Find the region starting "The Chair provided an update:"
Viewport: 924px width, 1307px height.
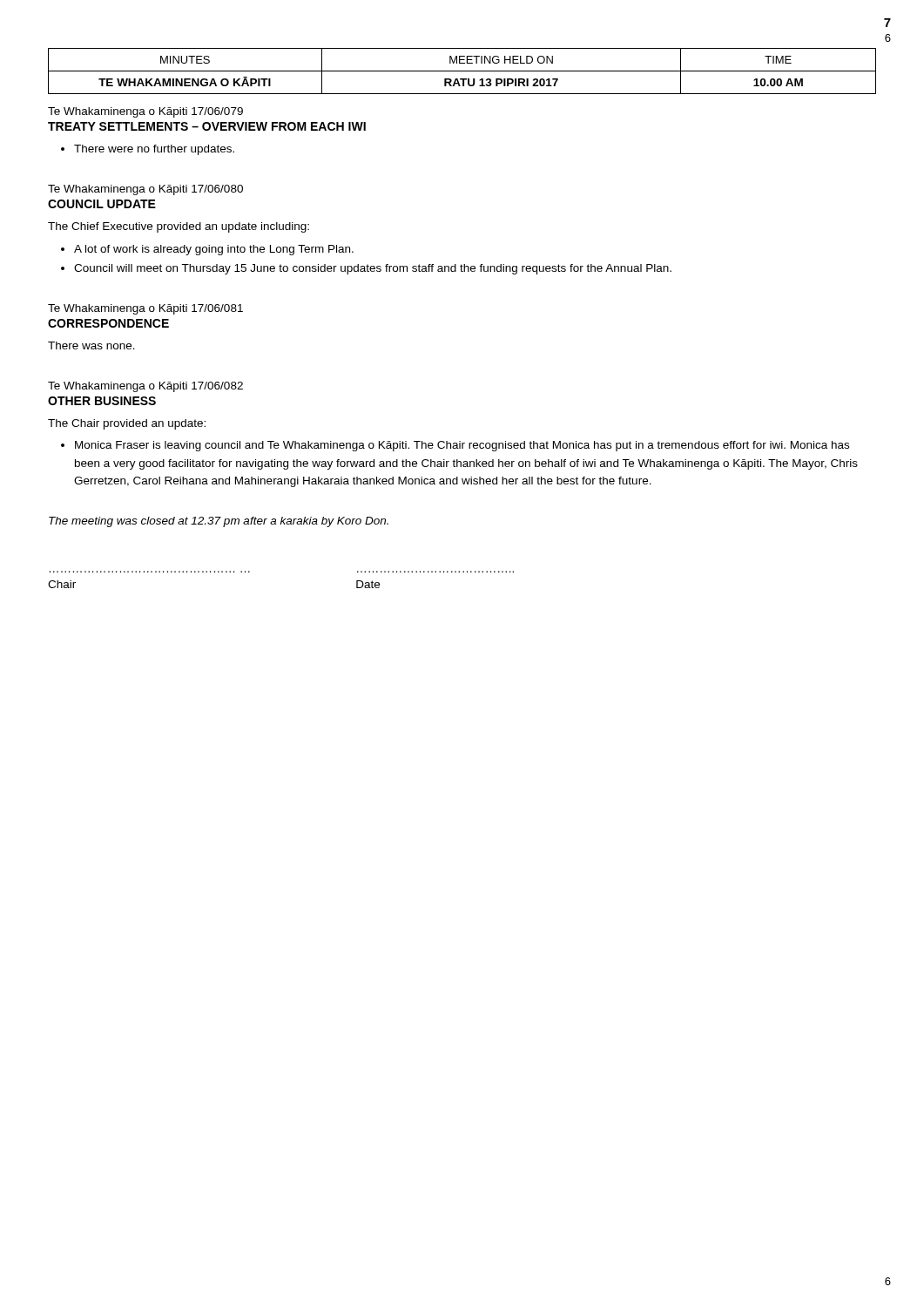127,423
